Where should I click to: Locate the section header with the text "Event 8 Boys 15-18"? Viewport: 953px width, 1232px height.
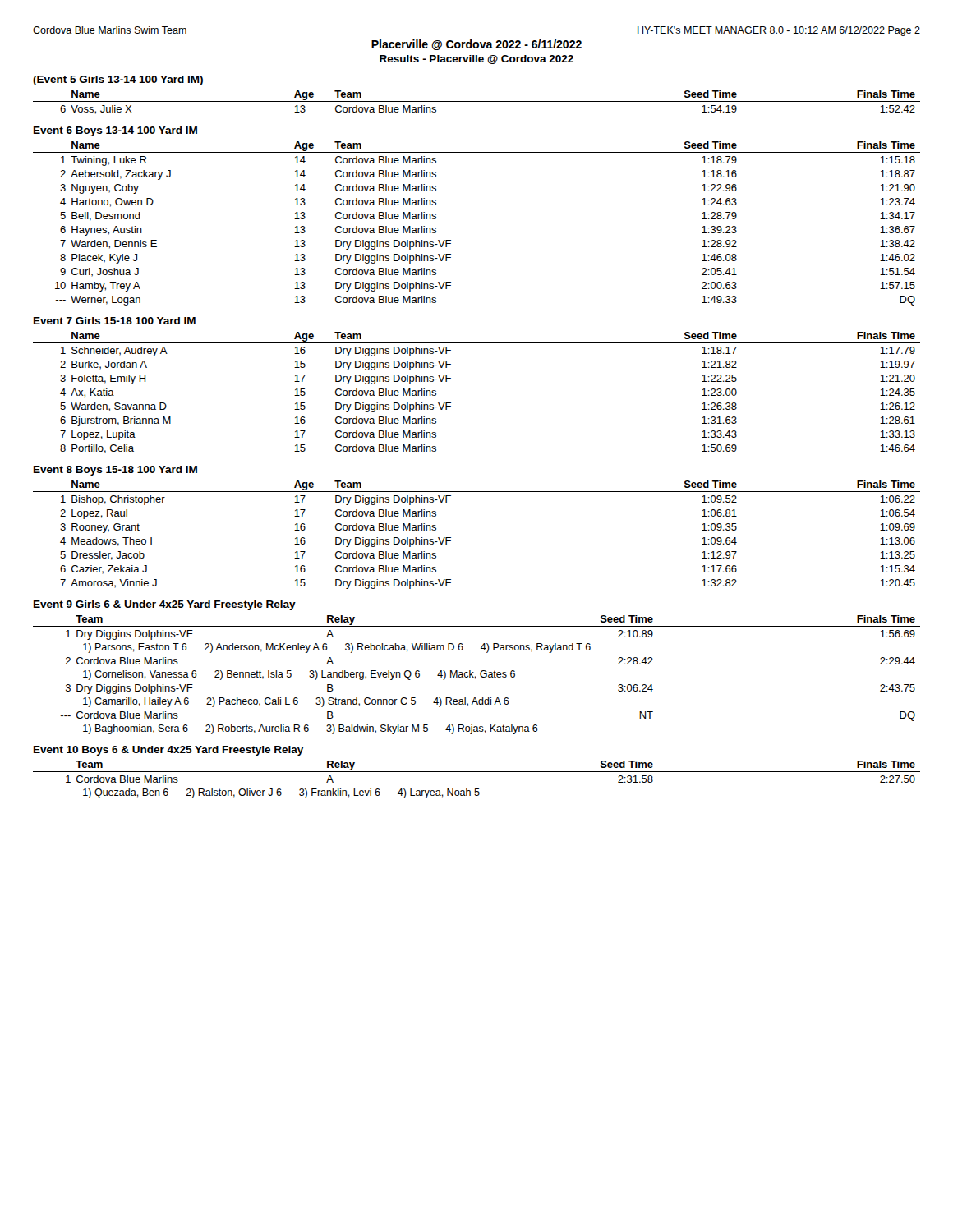115,469
